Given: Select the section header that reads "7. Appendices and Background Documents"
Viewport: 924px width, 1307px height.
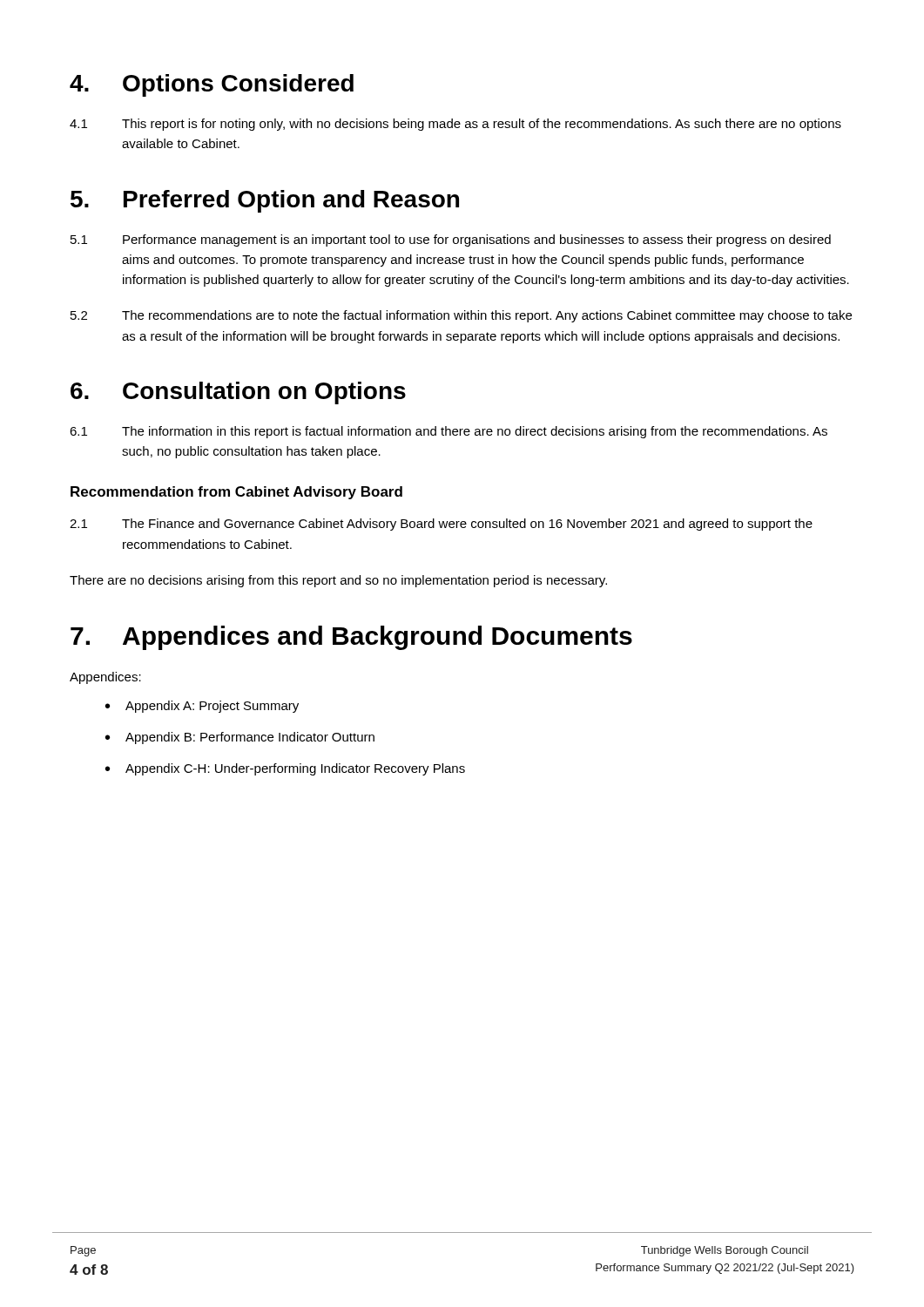Looking at the screenshot, I should [x=351, y=636].
